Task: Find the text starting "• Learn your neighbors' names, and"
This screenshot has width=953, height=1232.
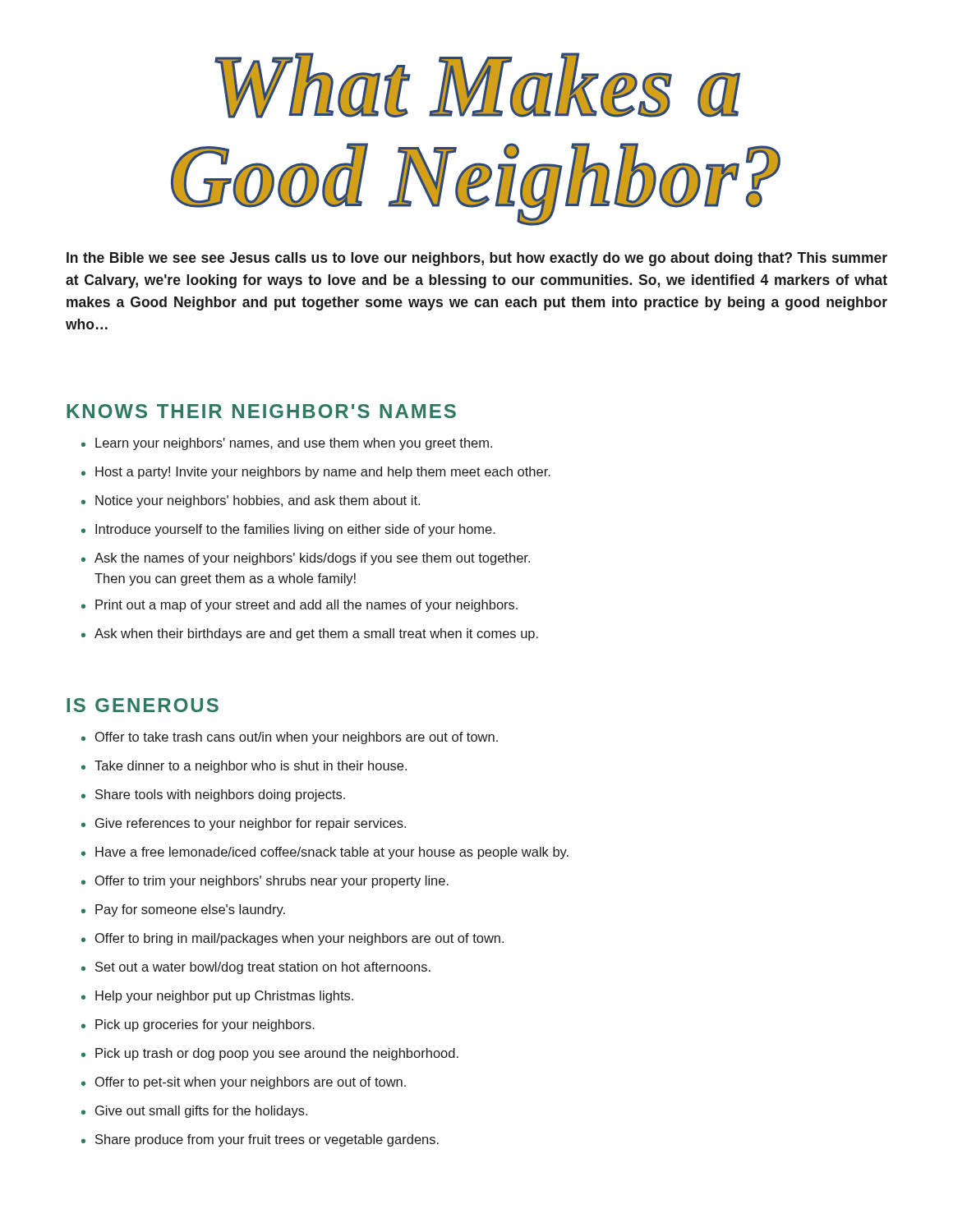Action: [484, 444]
